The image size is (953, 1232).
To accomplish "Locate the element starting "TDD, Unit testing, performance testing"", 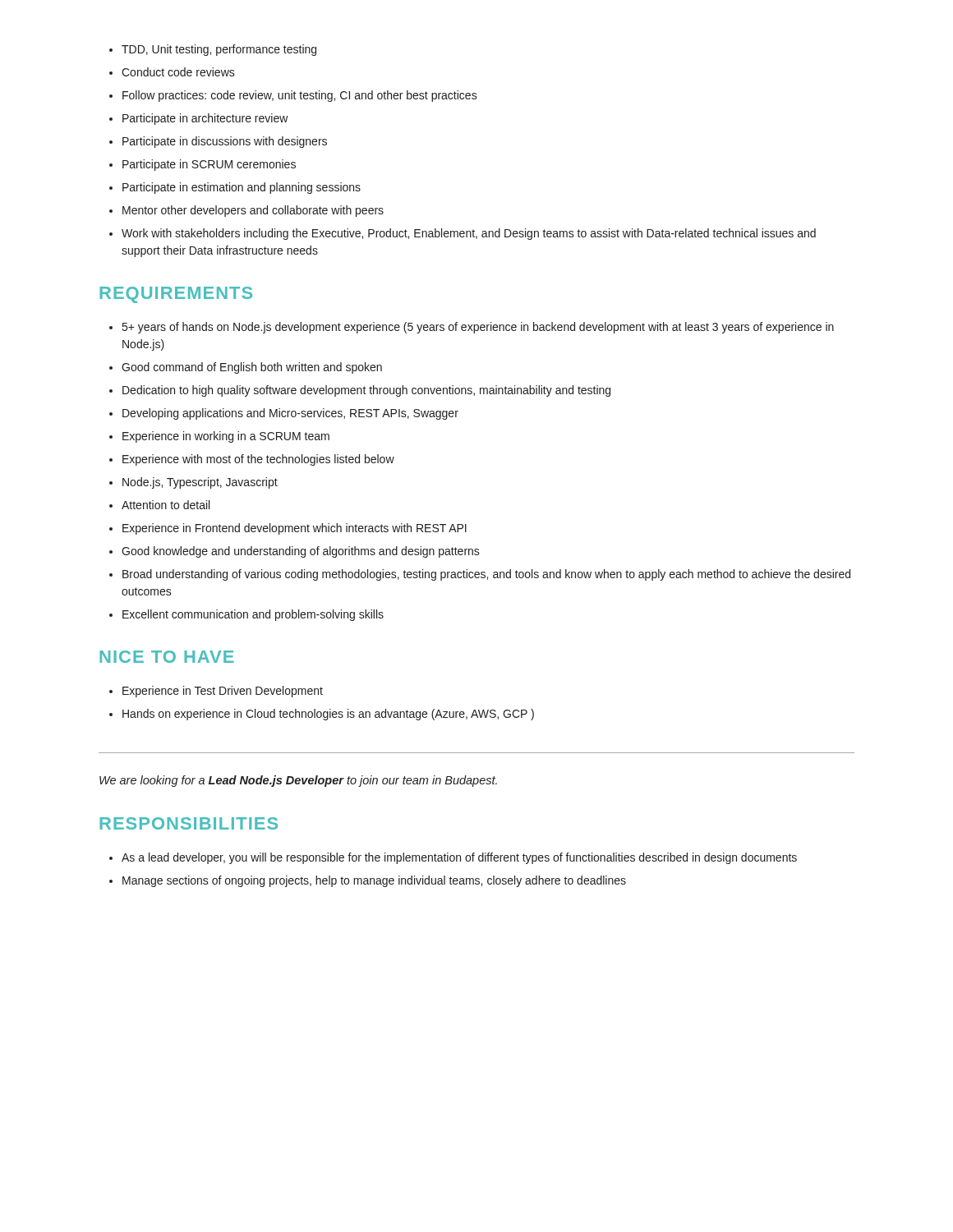I will pyautogui.click(x=219, y=50).
